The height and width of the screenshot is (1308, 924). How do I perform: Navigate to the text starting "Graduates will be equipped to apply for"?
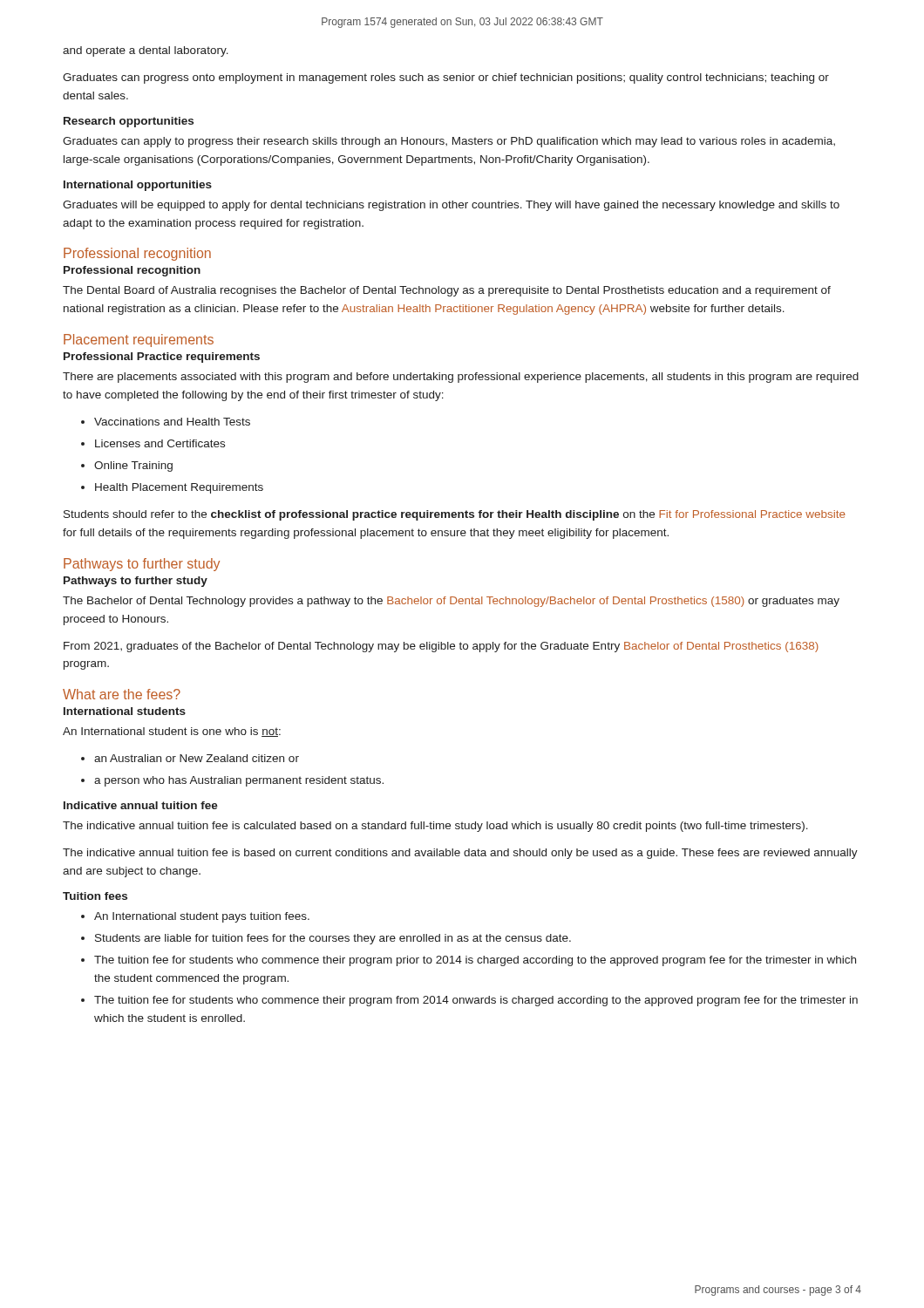click(462, 214)
